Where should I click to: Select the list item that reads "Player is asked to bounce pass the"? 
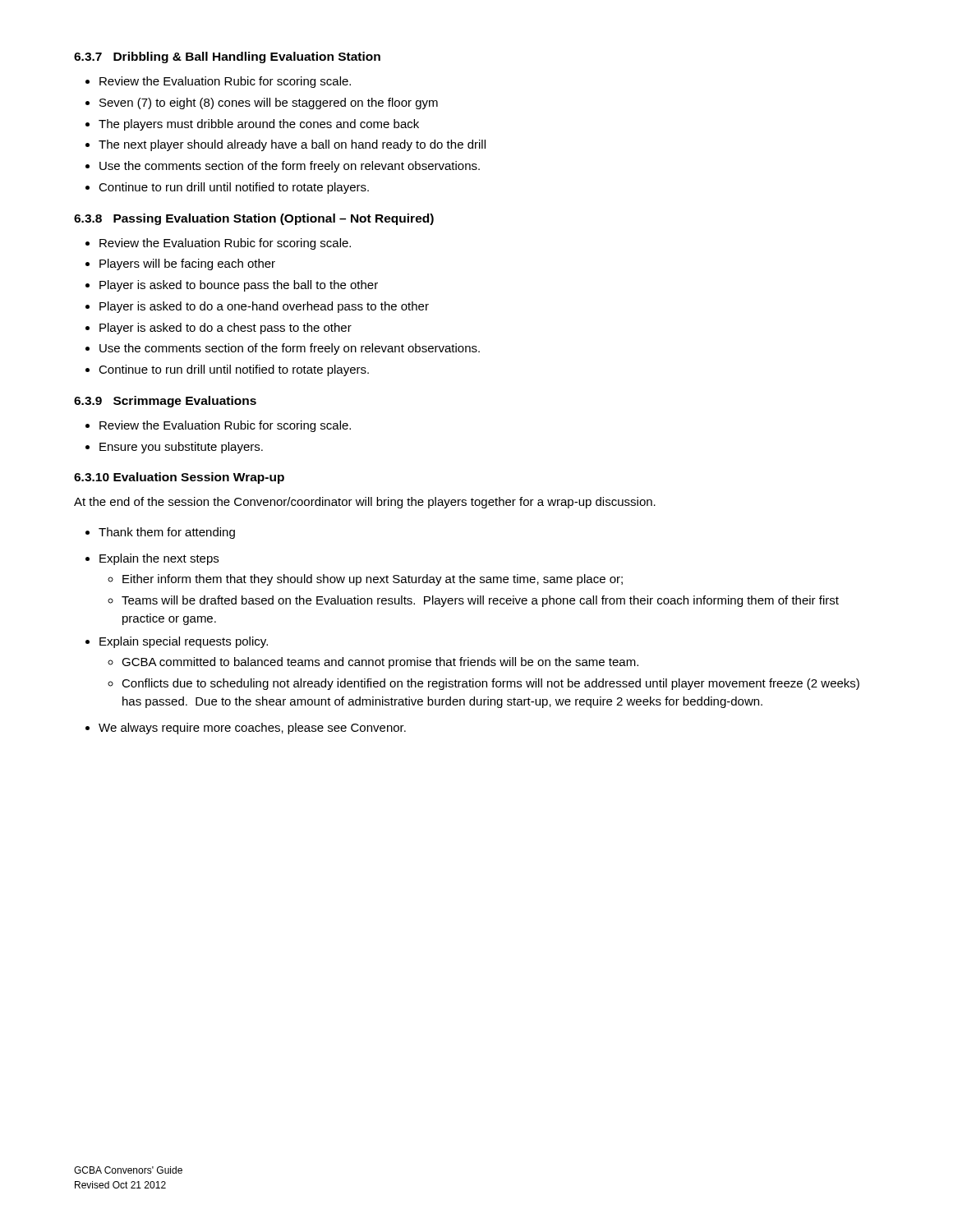coord(238,285)
